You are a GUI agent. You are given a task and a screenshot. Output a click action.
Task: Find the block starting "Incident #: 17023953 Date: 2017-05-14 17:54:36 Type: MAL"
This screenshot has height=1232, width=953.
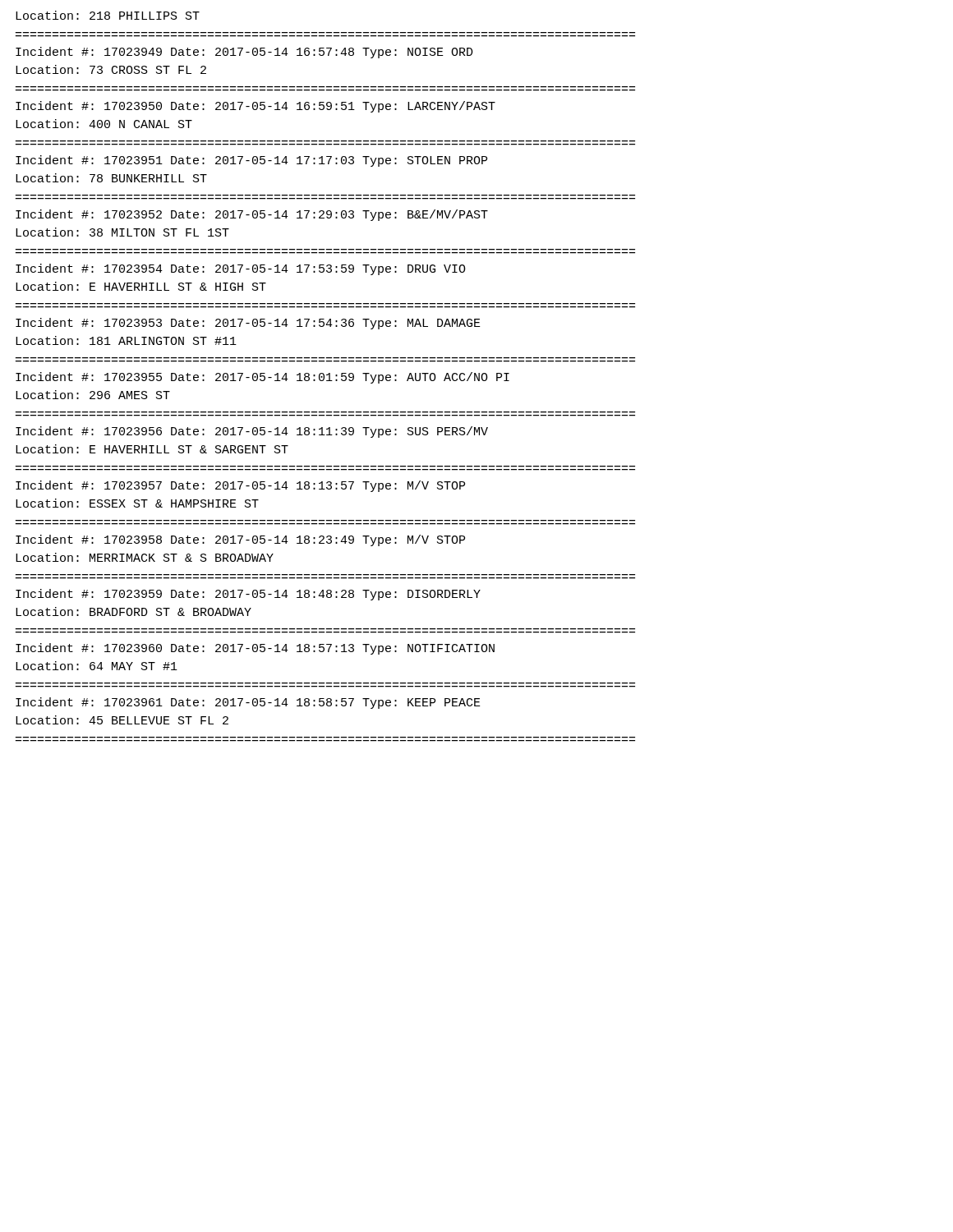tap(476, 334)
